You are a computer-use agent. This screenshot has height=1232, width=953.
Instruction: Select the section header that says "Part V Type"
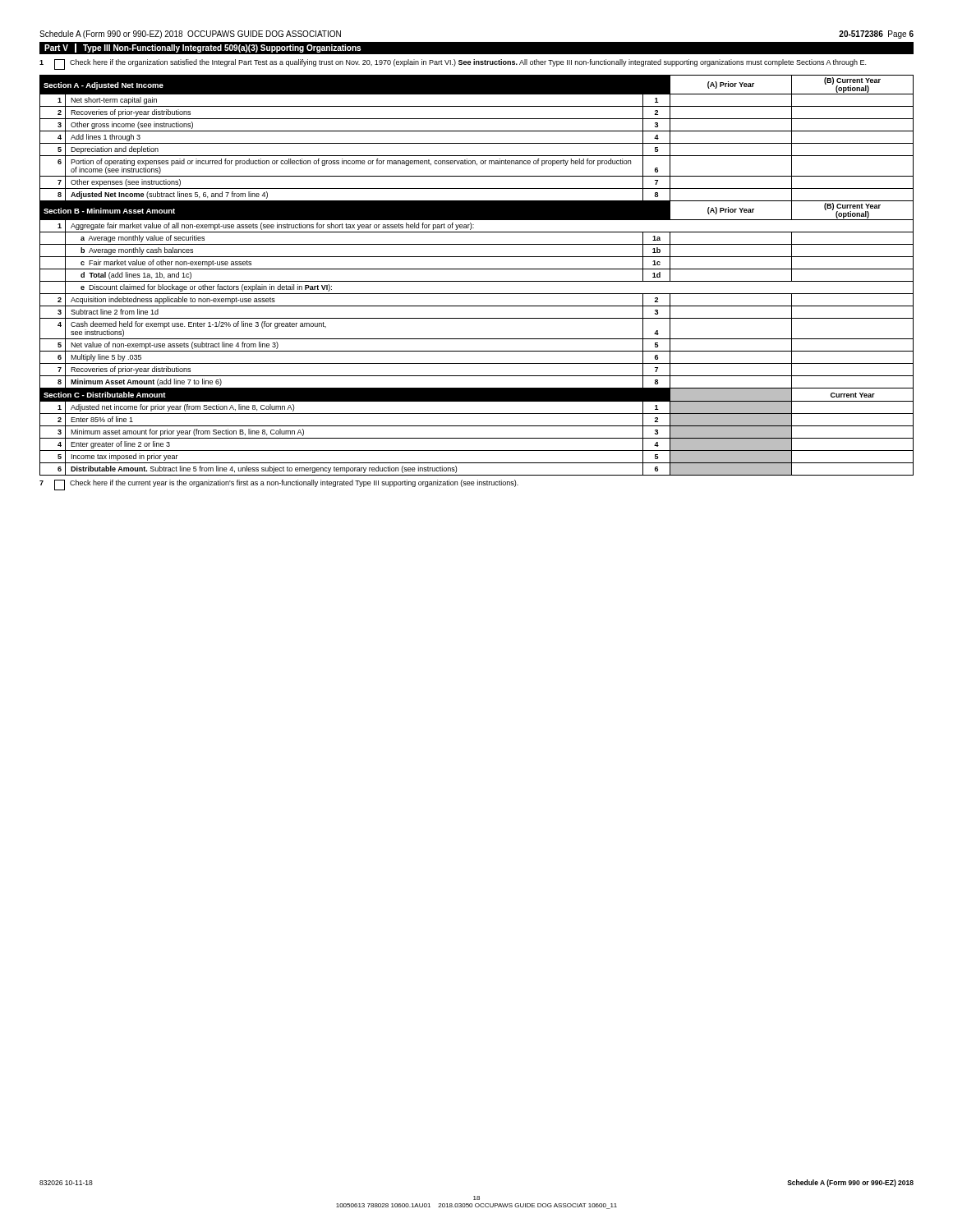(203, 48)
